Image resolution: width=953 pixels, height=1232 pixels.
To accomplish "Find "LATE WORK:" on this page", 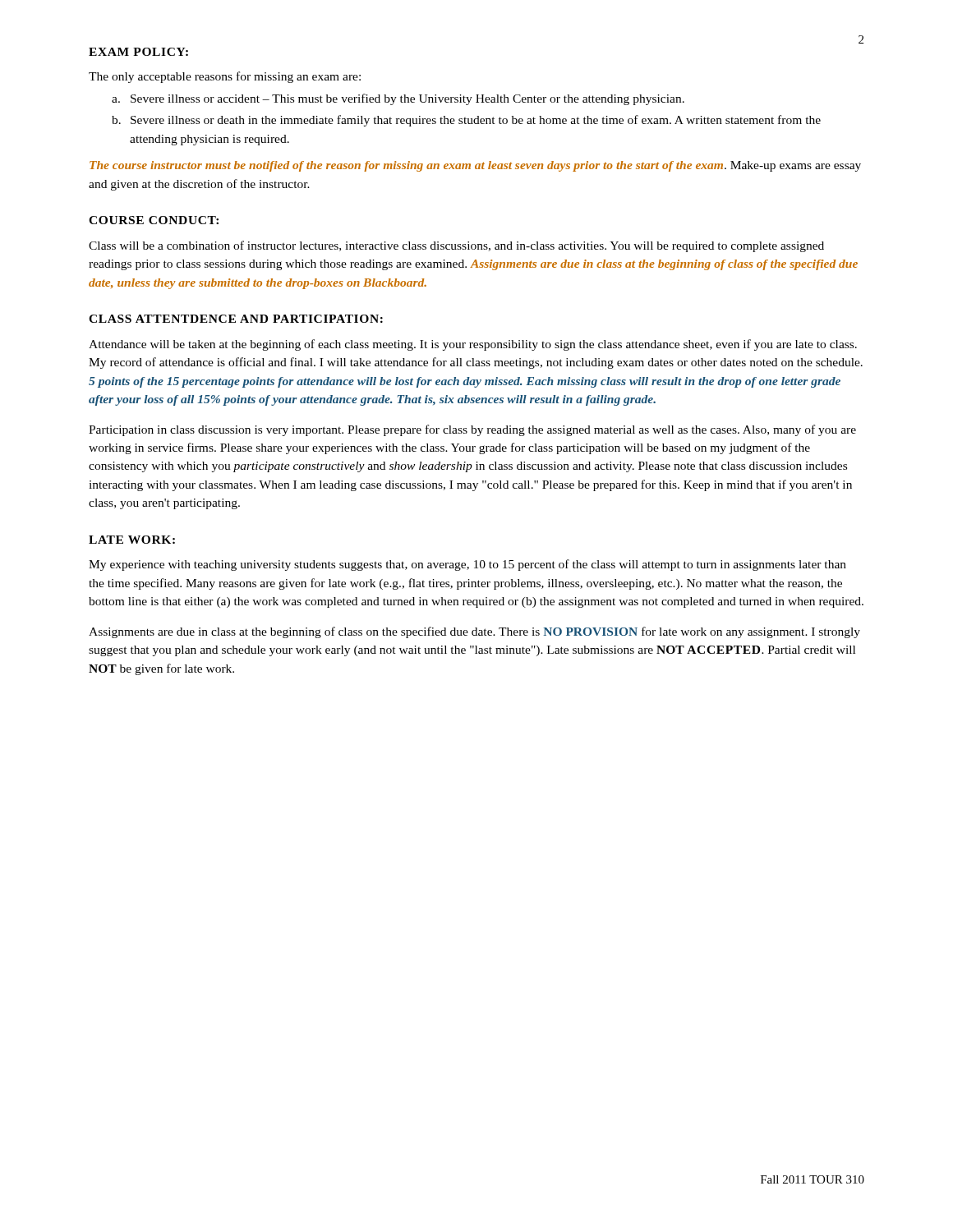I will [133, 539].
